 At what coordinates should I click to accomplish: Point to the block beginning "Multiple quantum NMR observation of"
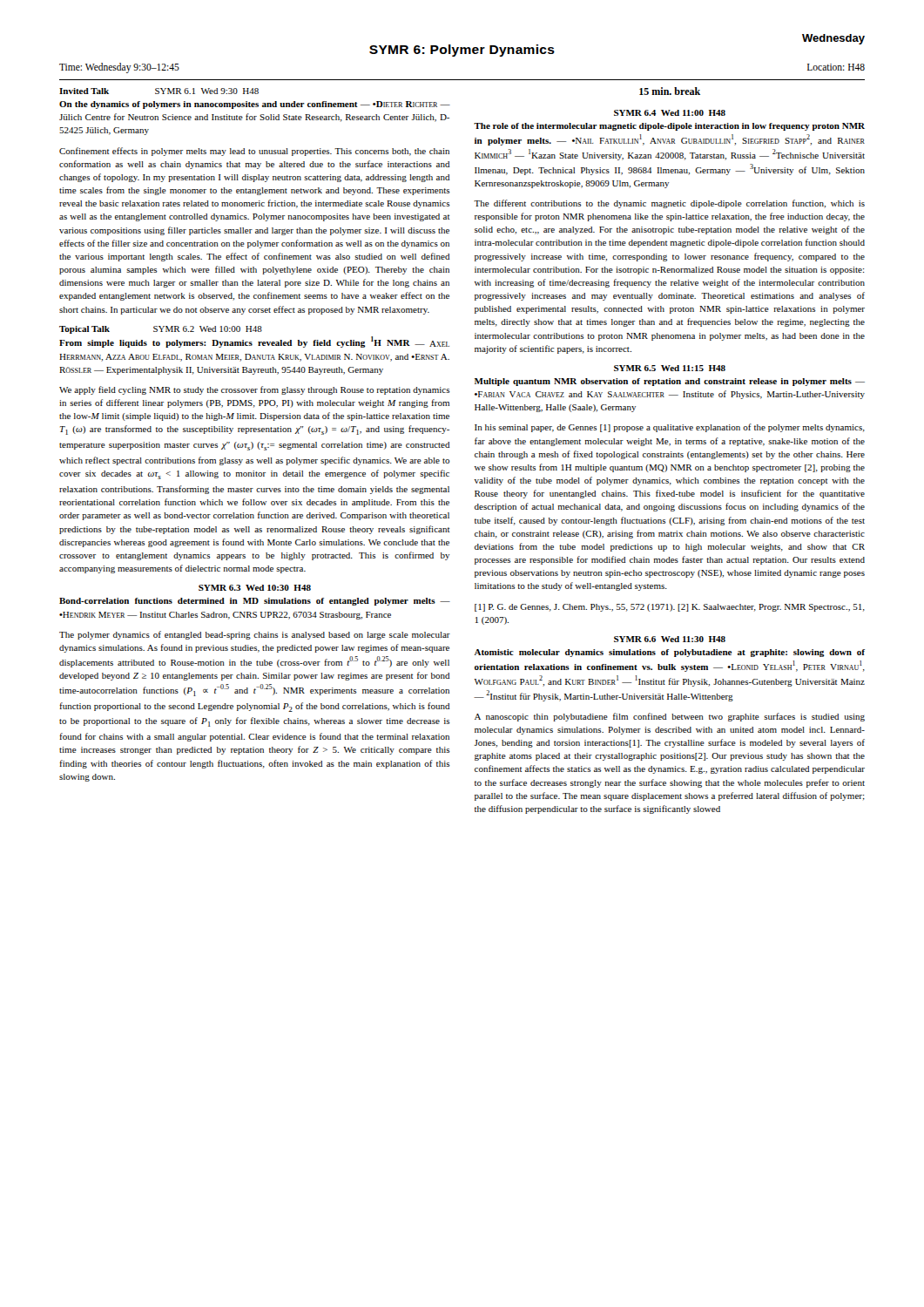pos(669,394)
